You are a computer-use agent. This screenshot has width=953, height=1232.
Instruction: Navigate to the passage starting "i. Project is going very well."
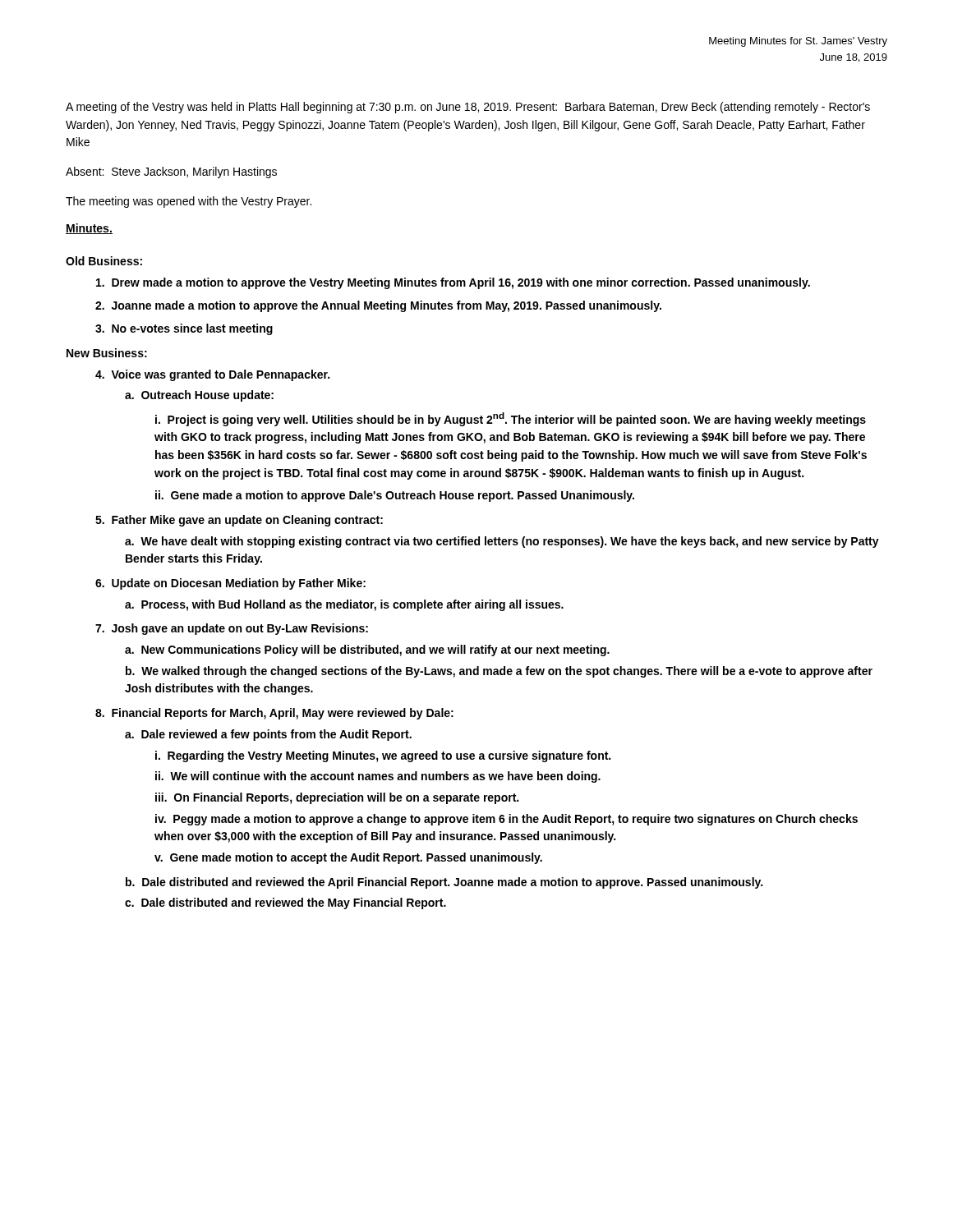[x=511, y=445]
